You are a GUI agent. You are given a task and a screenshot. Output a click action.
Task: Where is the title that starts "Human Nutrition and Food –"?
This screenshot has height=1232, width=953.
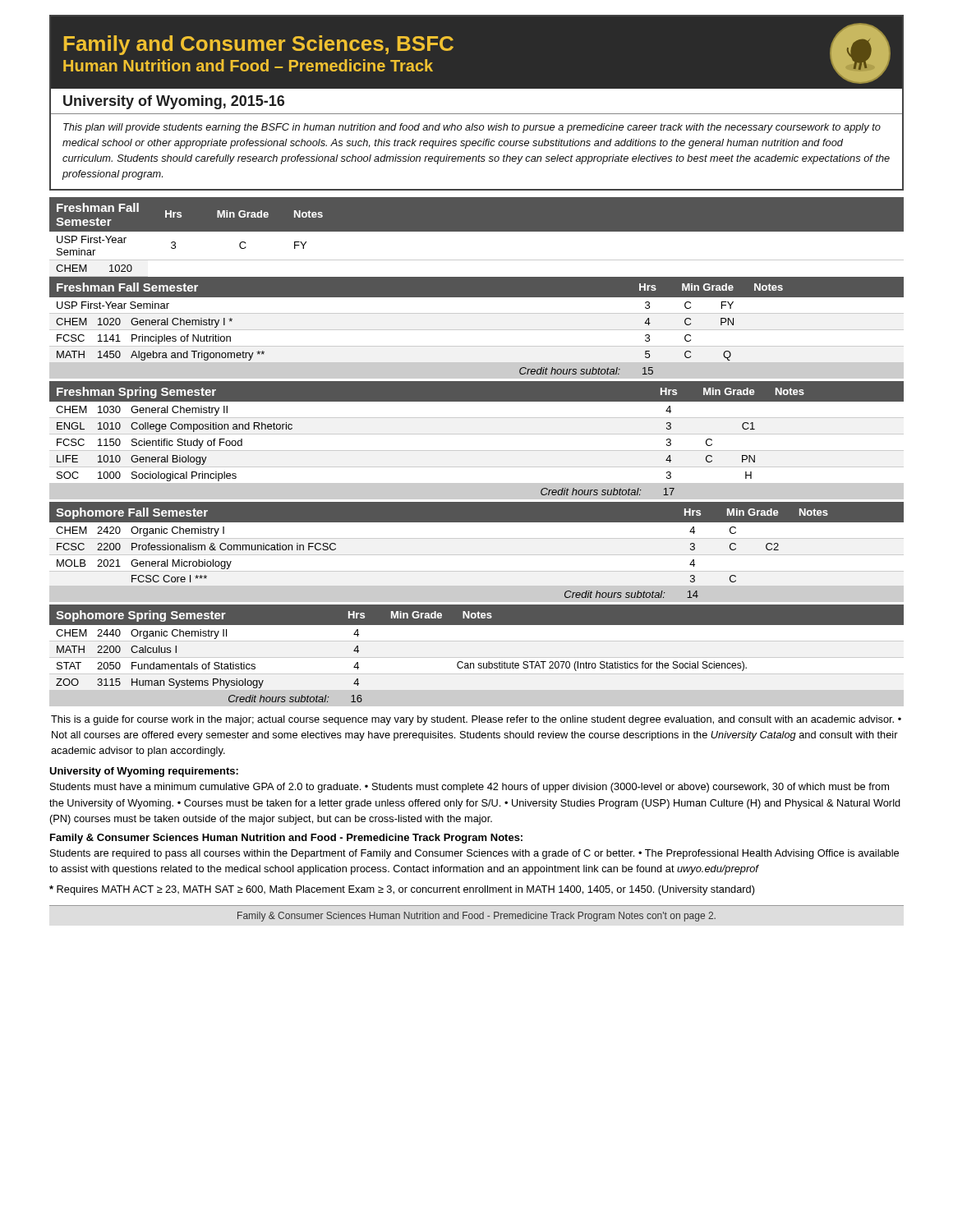pos(248,66)
